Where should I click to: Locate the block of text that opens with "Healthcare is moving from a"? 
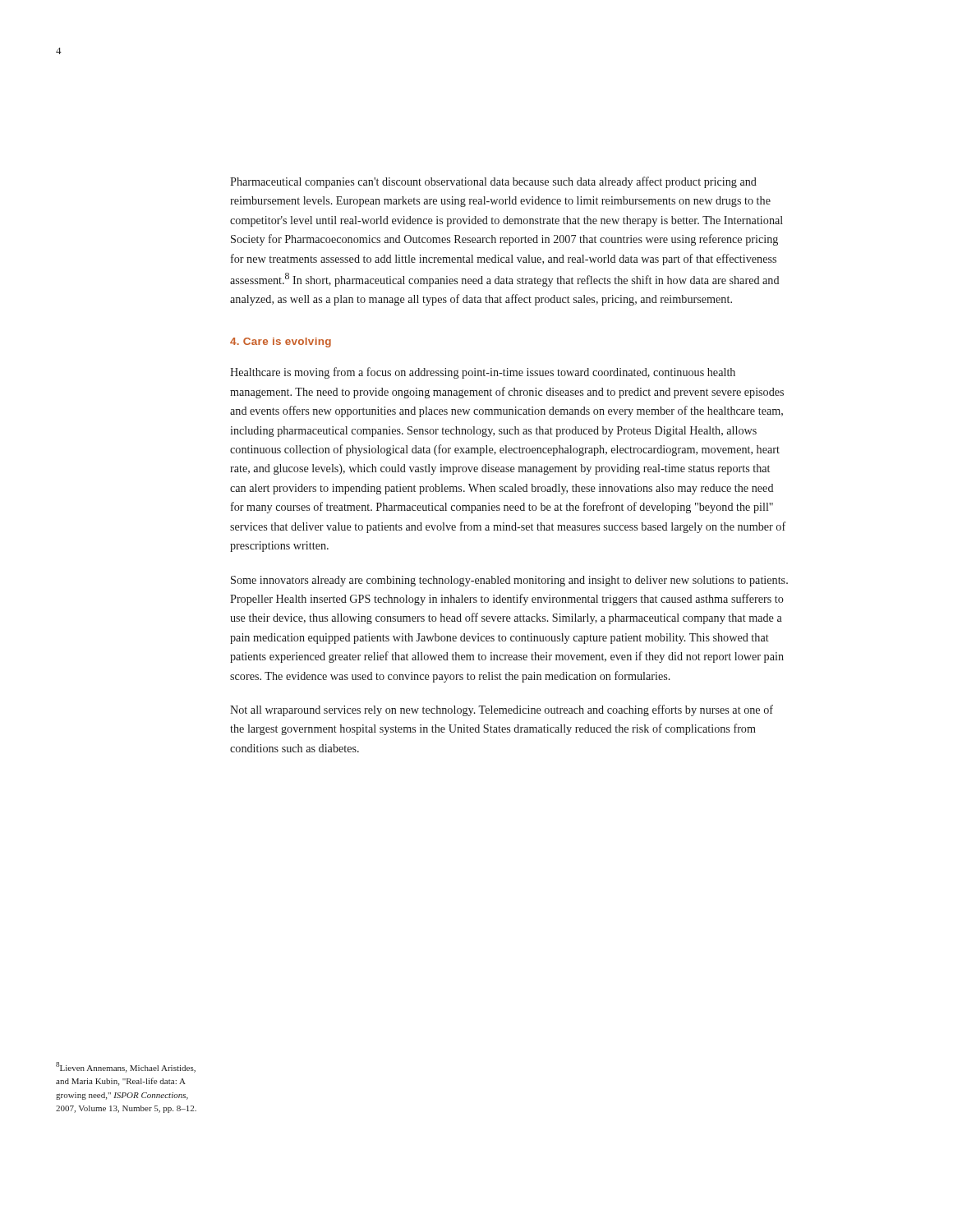pos(508,459)
